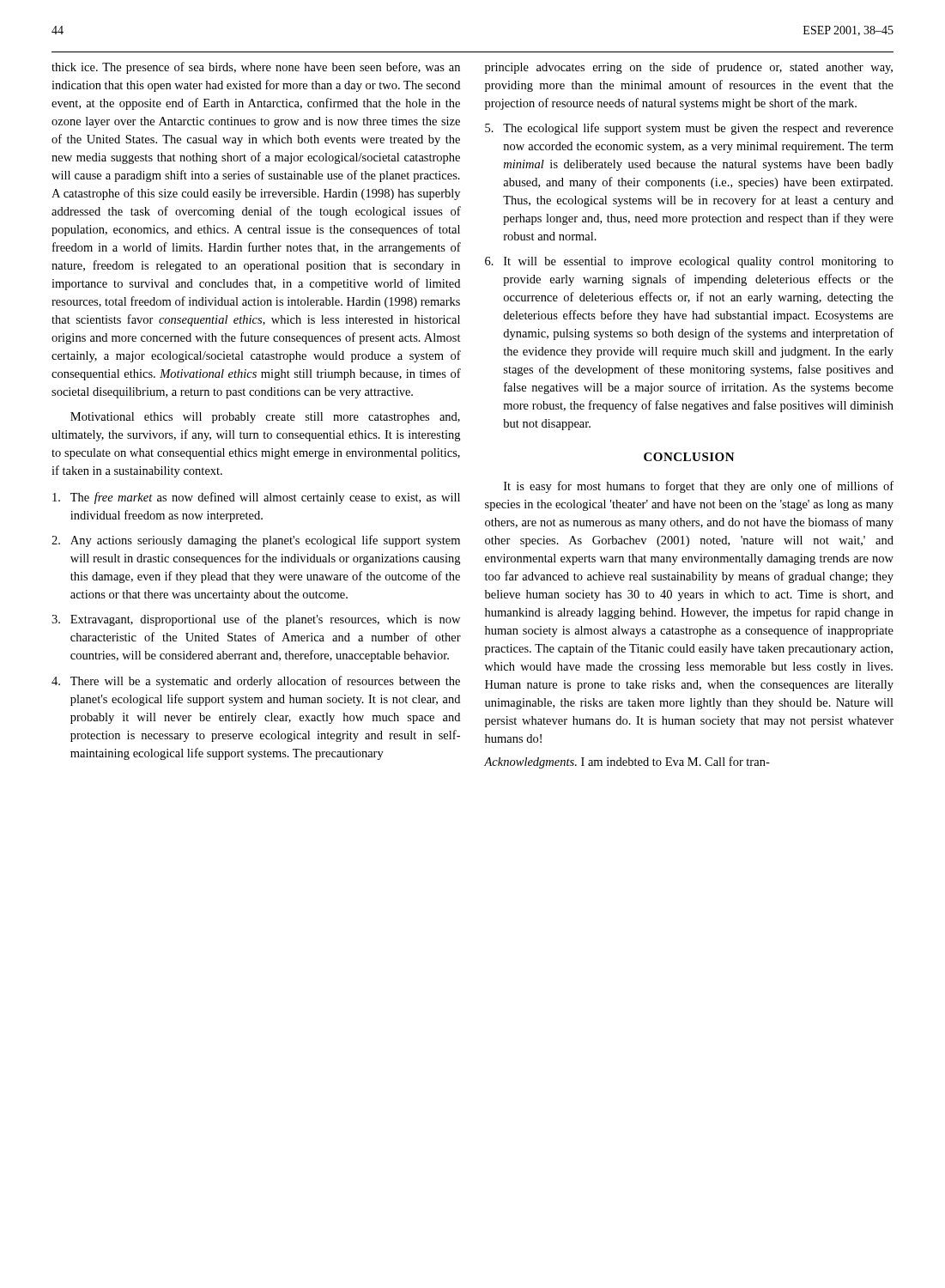Select the list item that says "4. There will be a systematic"
The width and height of the screenshot is (945, 1288).
tap(256, 717)
